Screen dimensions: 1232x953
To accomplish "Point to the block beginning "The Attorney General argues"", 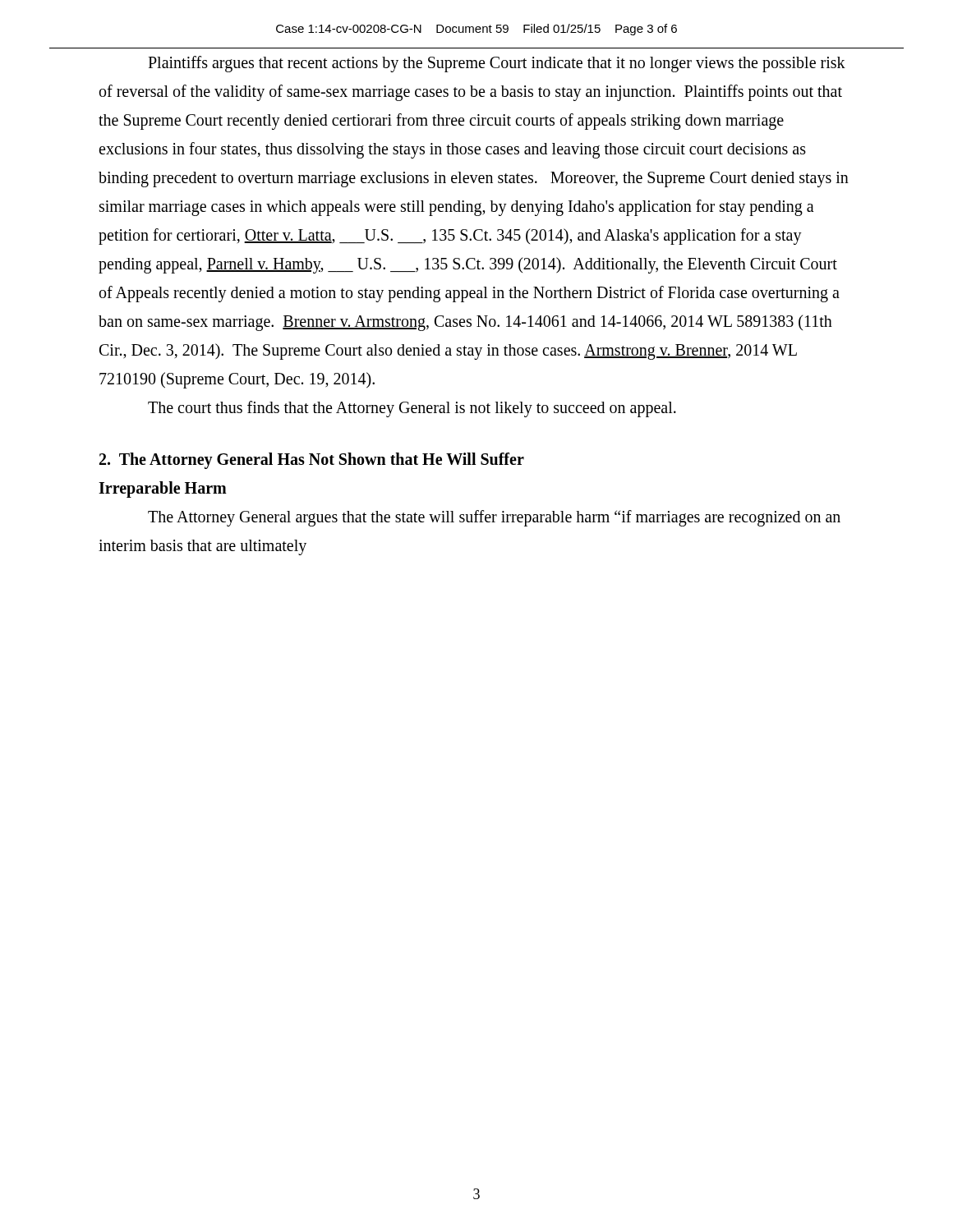I will click(476, 532).
